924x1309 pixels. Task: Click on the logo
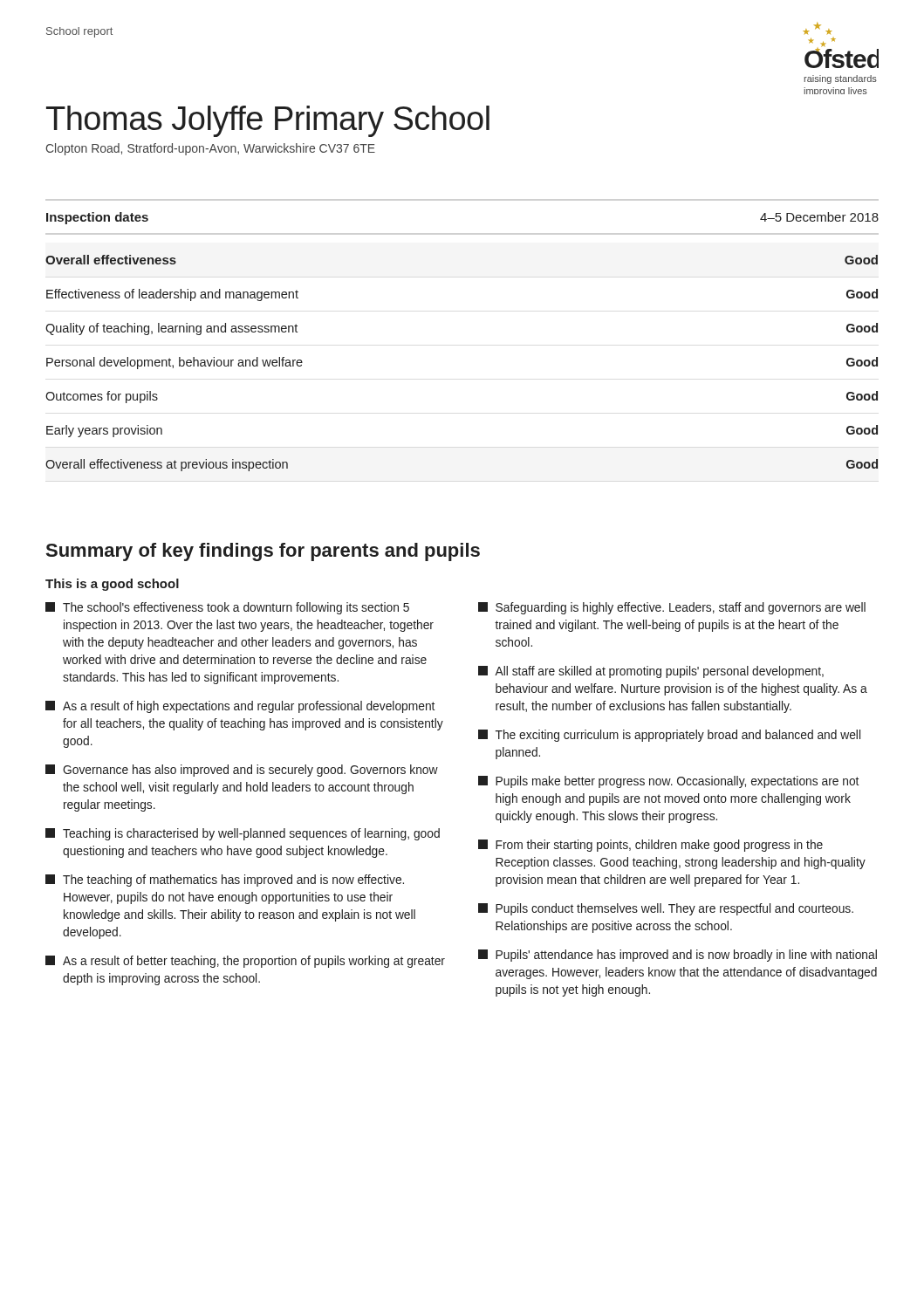click(814, 55)
